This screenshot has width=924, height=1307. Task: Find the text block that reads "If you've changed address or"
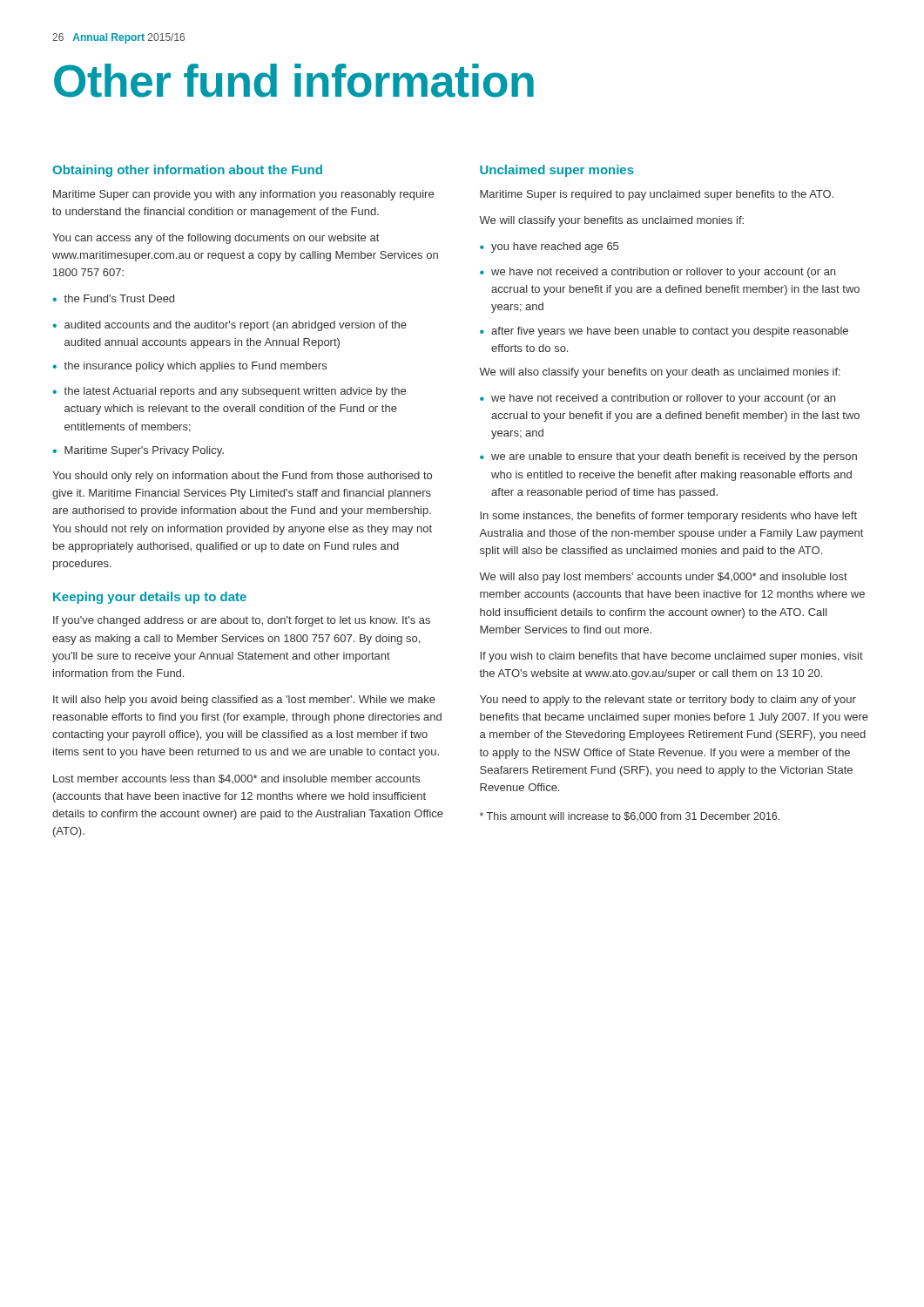(x=241, y=647)
